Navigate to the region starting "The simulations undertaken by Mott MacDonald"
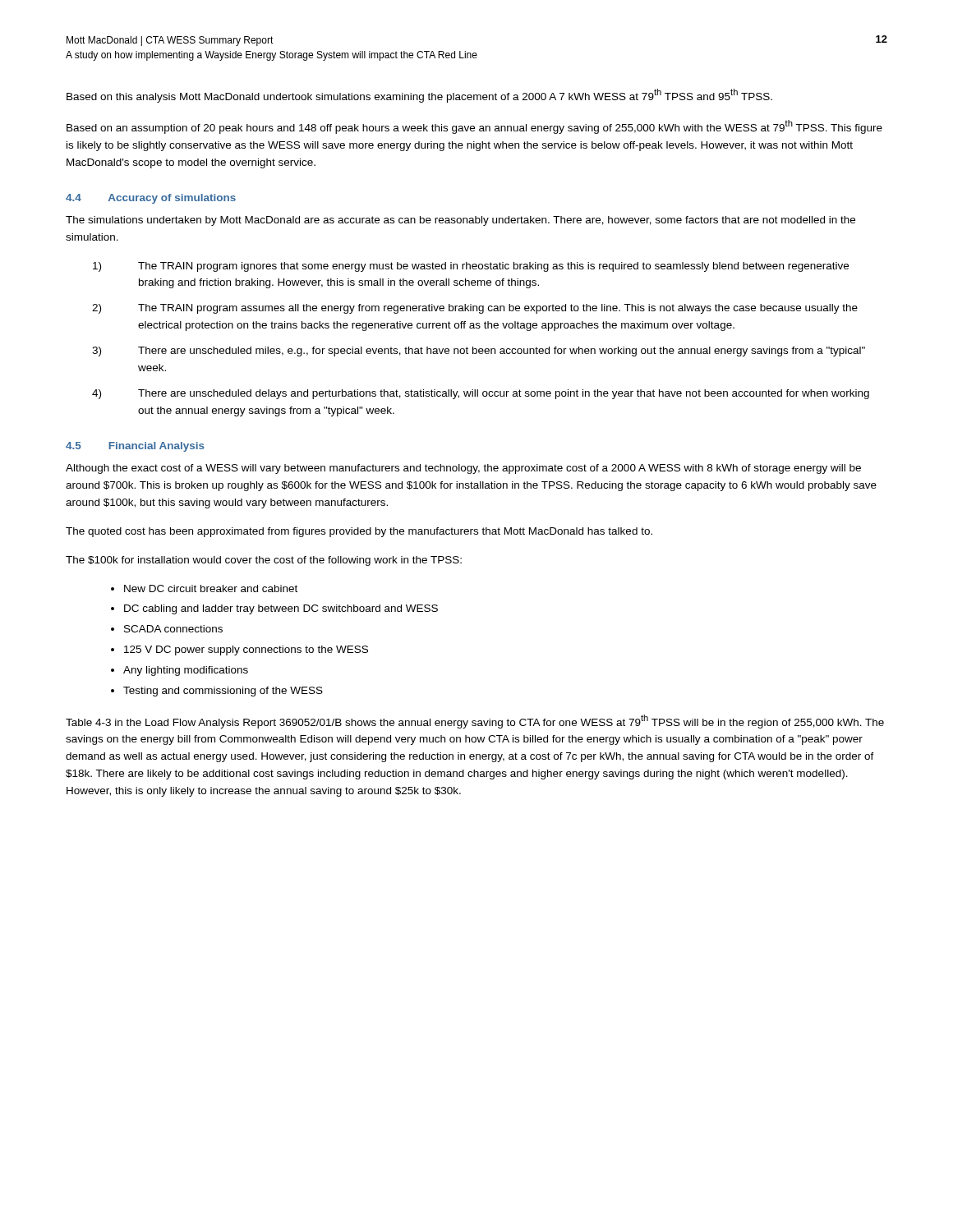Viewport: 953px width, 1232px height. click(x=461, y=228)
